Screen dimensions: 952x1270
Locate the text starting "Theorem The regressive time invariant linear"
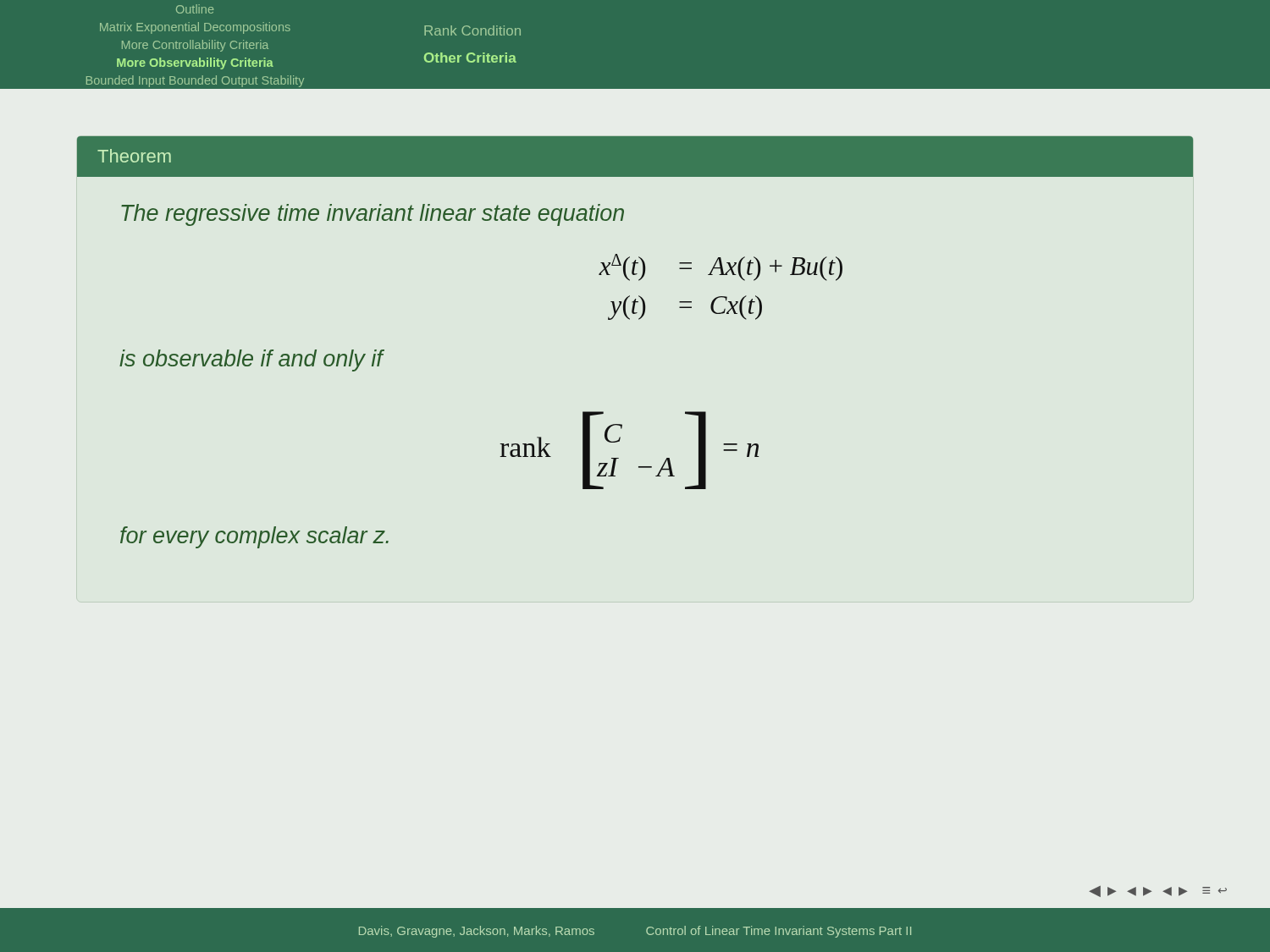pyautogui.click(x=635, y=157)
